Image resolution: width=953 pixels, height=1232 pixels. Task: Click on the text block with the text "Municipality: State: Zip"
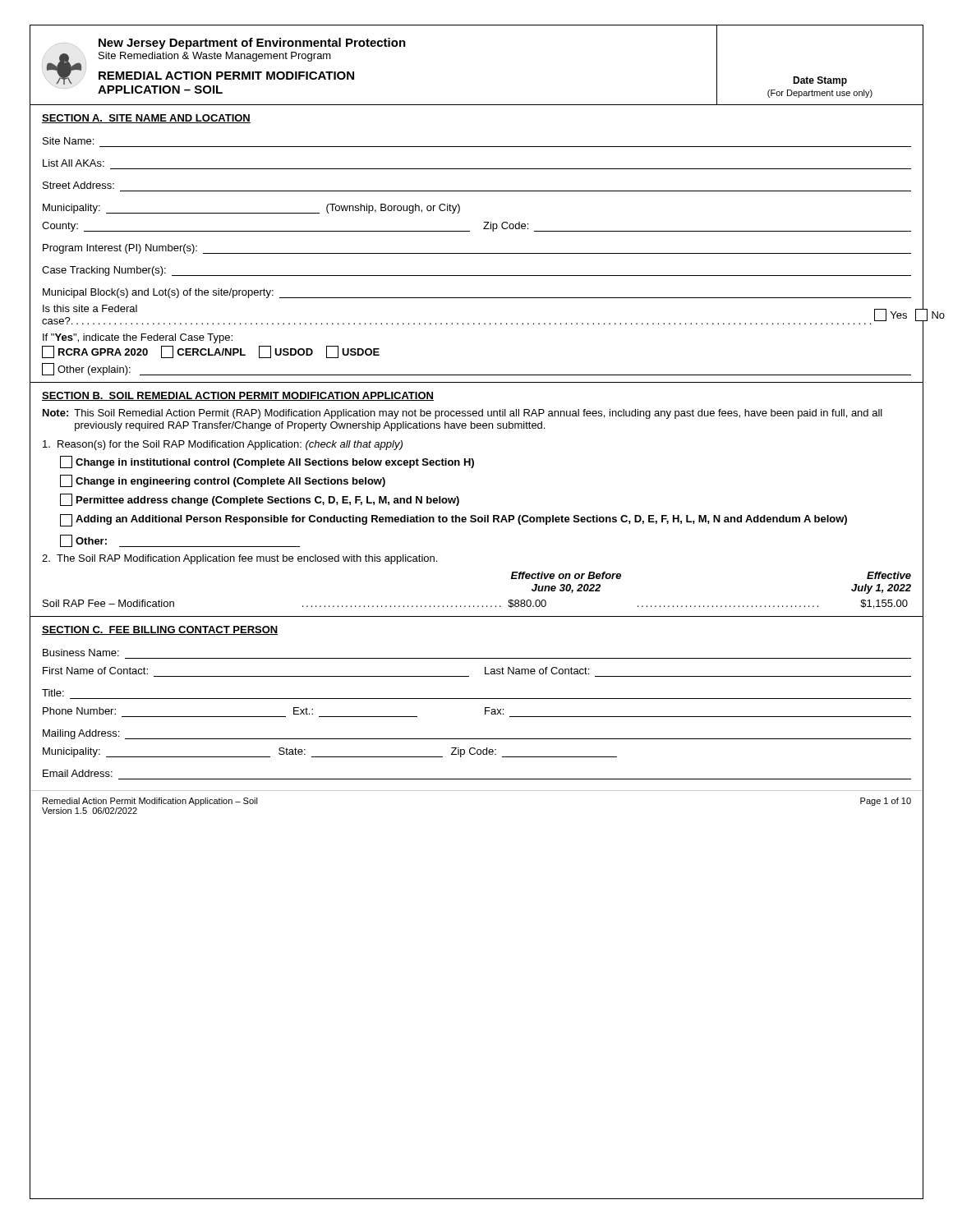(x=476, y=750)
